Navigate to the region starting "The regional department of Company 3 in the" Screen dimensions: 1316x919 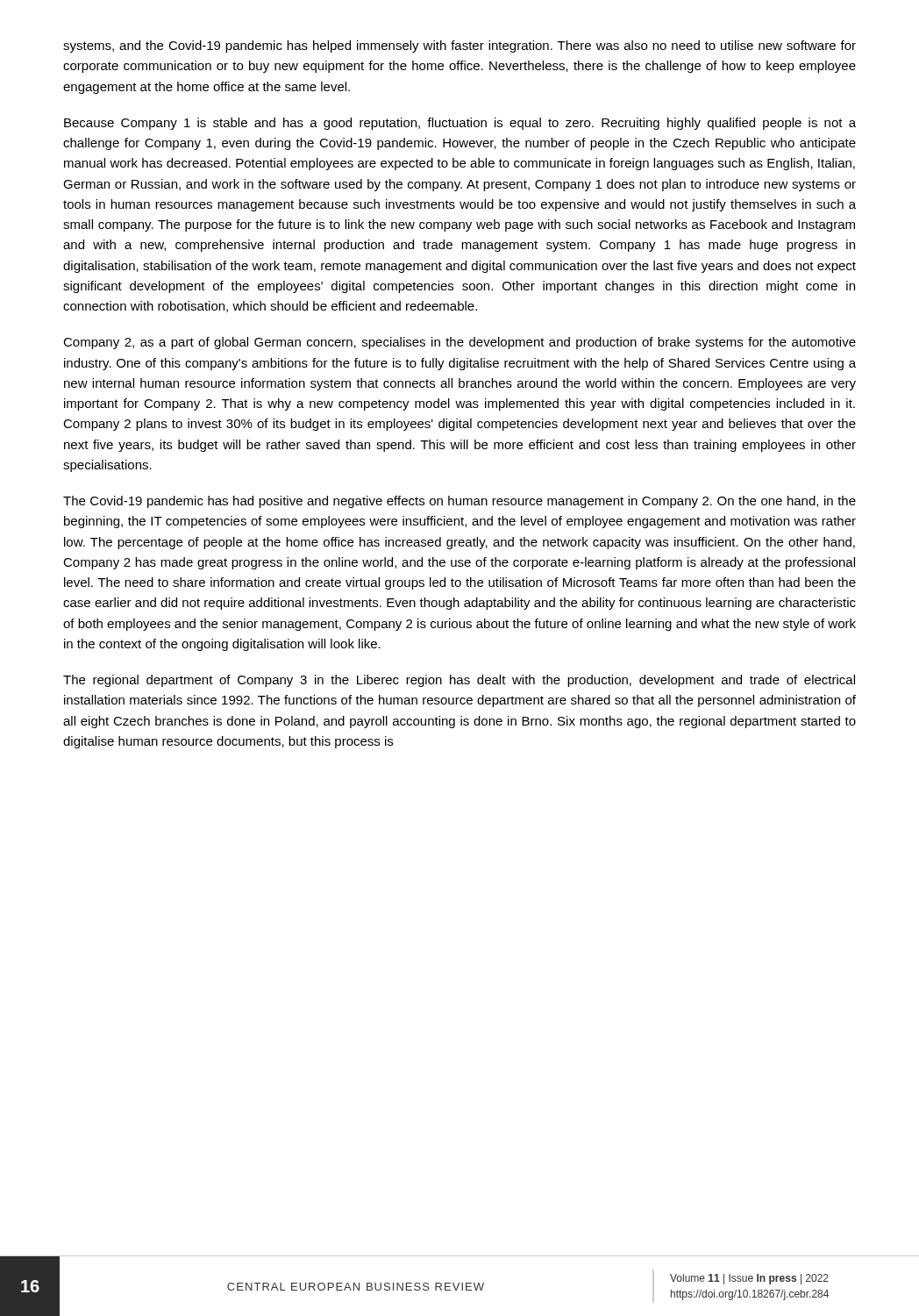click(x=460, y=710)
